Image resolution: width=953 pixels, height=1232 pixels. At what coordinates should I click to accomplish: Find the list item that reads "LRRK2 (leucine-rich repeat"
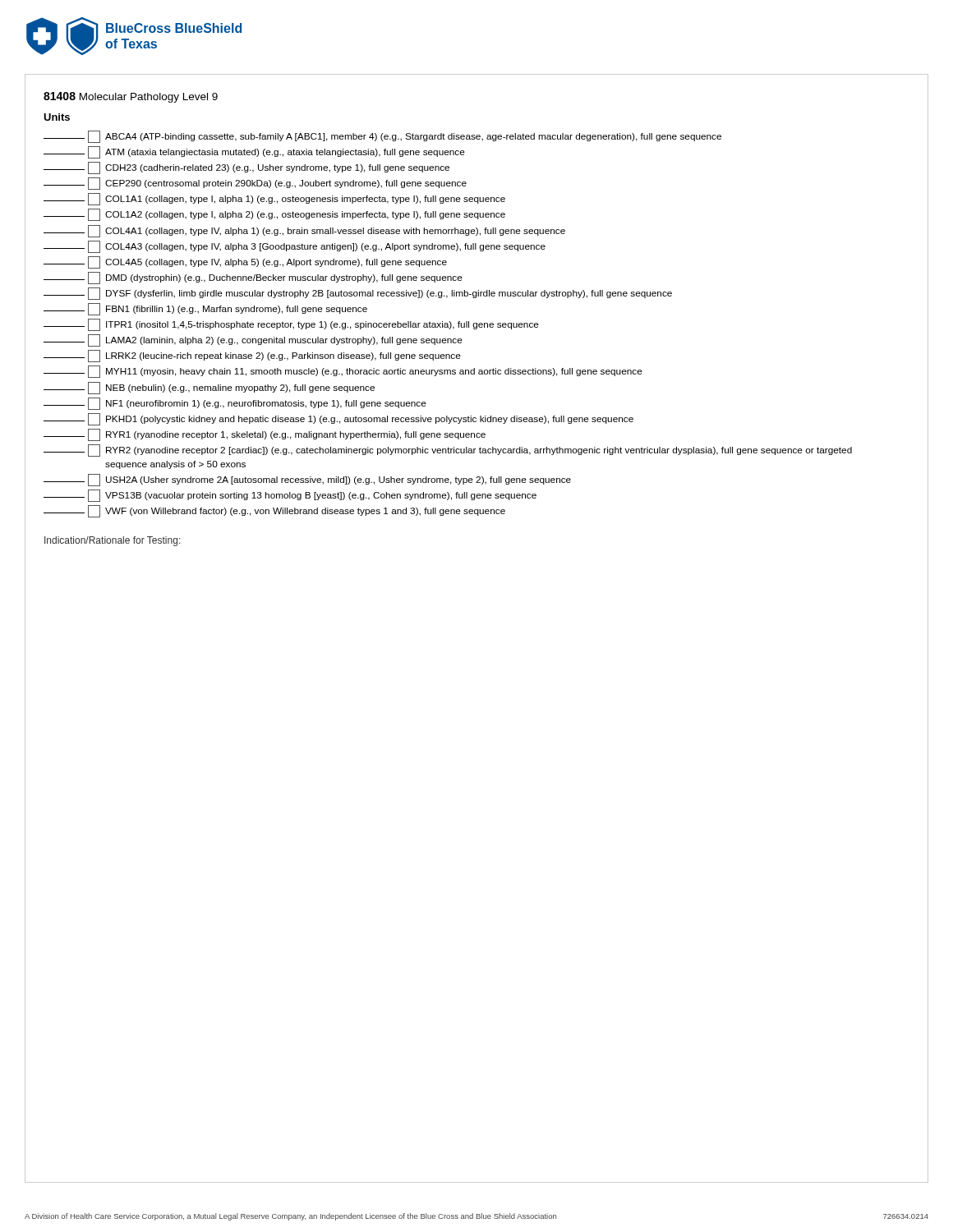coord(252,356)
